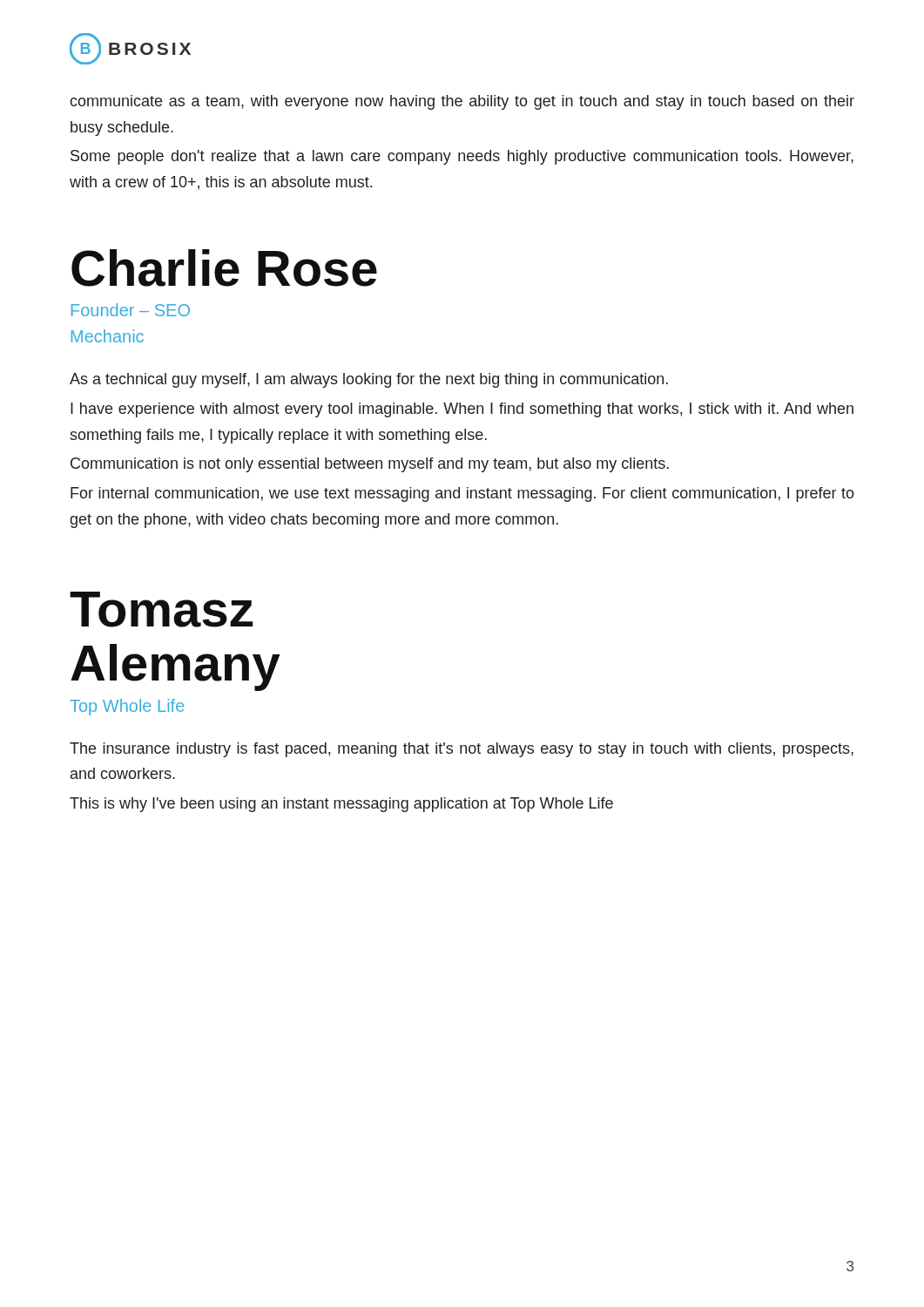Click on the title that says "Charlie Rose"

tap(224, 268)
